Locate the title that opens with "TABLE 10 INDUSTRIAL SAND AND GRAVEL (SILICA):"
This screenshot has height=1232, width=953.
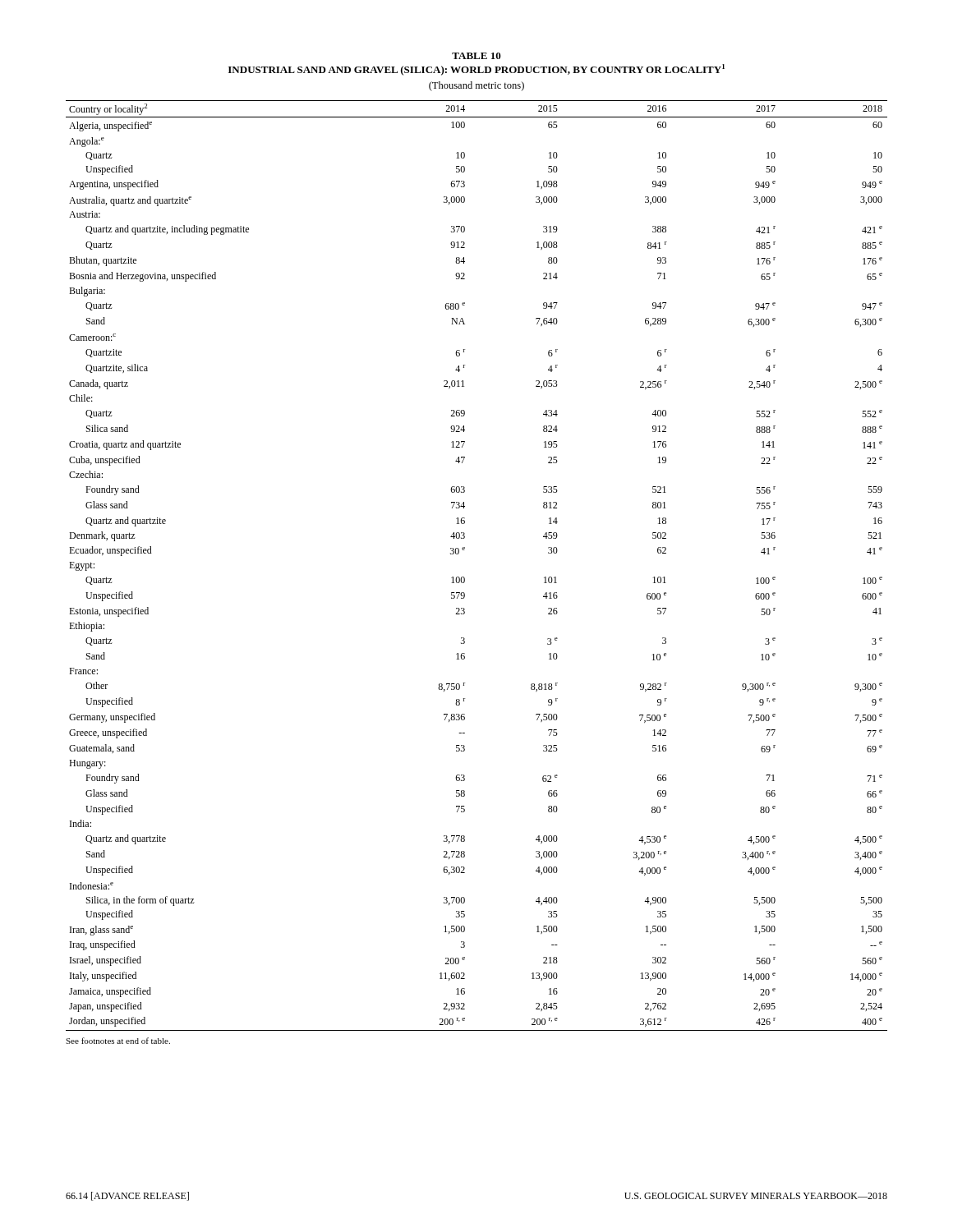click(x=476, y=63)
